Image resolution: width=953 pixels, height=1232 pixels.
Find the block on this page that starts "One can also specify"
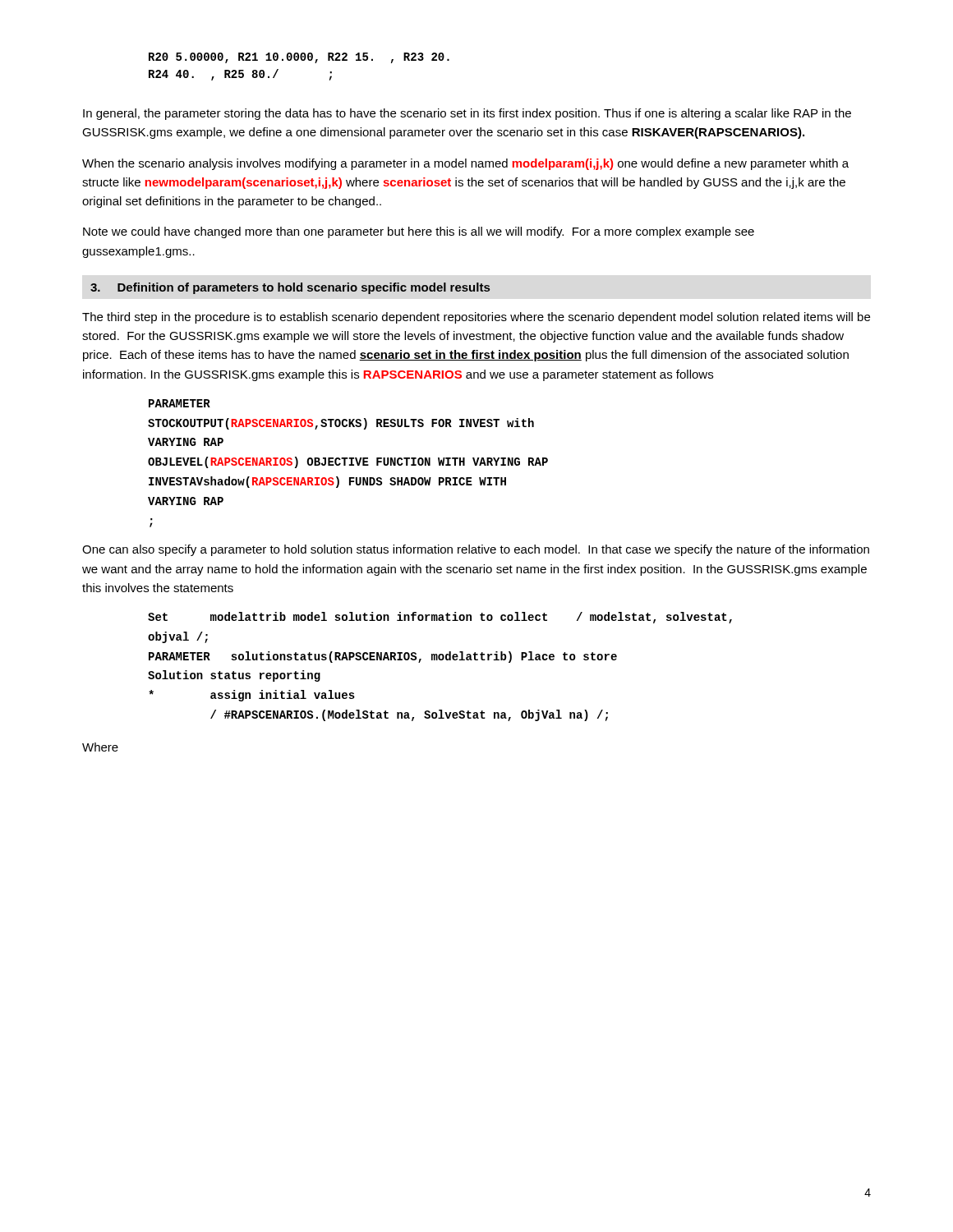[476, 569]
